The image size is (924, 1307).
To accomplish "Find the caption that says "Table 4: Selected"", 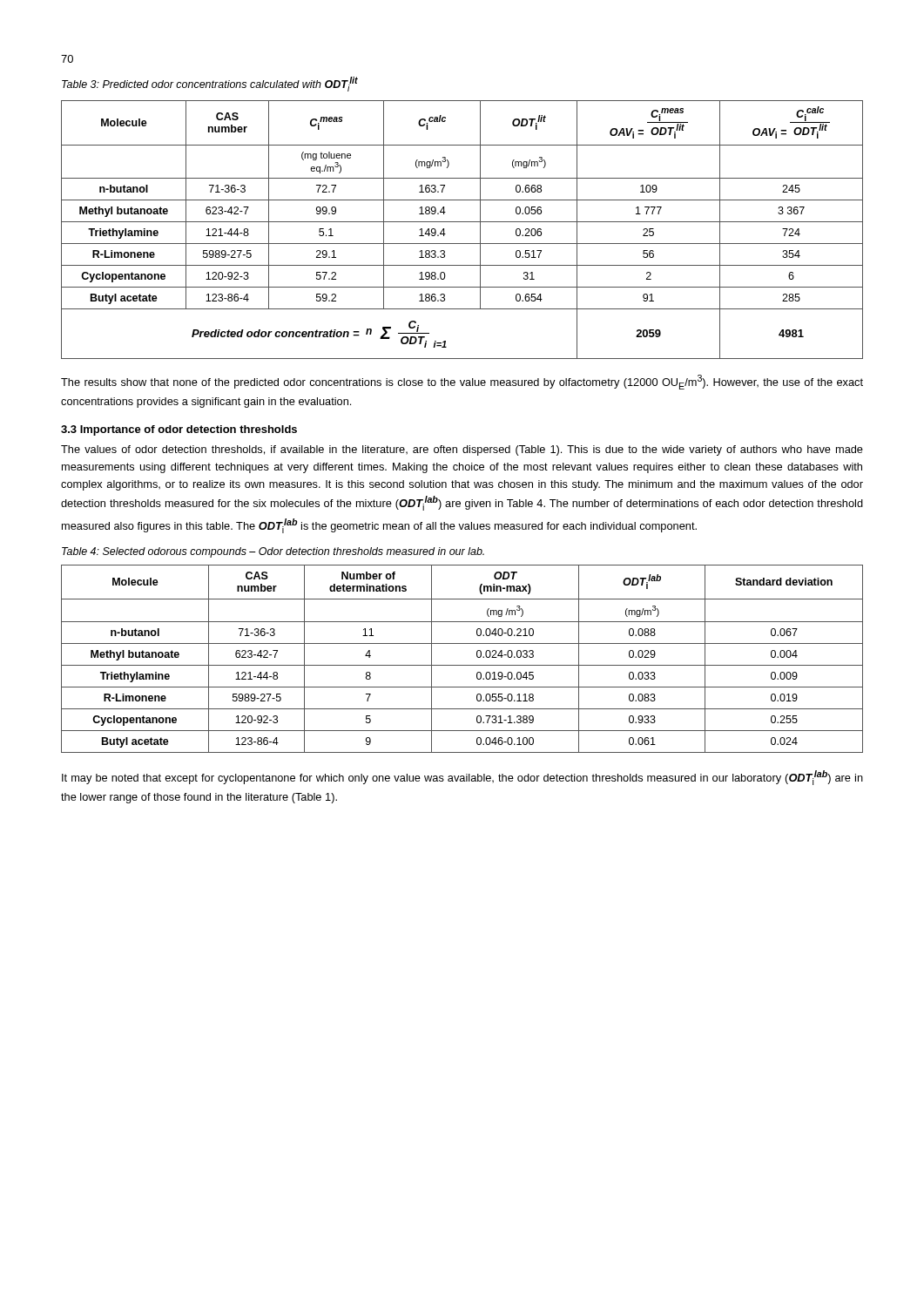I will click(273, 552).
